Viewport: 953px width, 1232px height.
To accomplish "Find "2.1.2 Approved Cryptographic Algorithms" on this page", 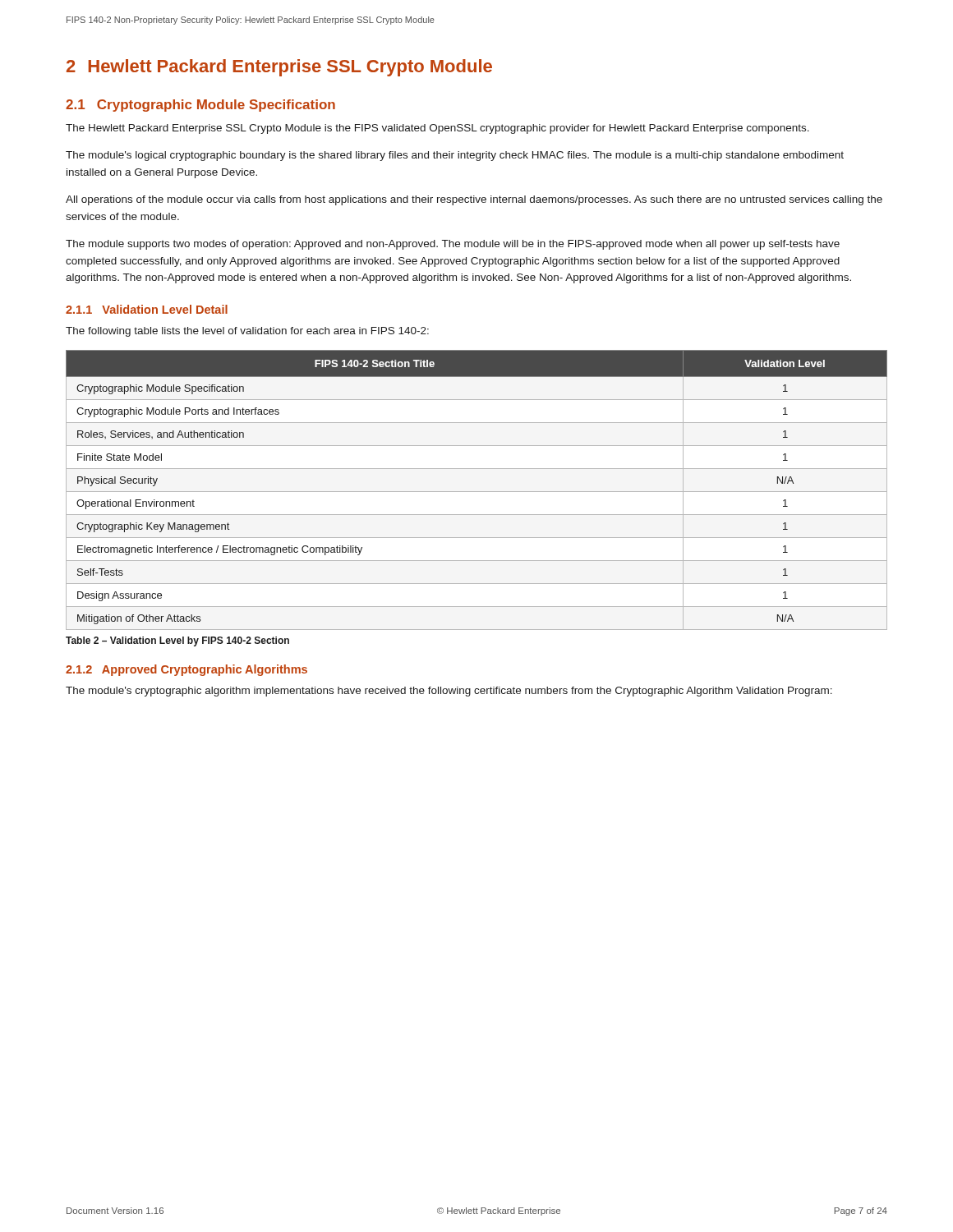I will pos(186,670).
